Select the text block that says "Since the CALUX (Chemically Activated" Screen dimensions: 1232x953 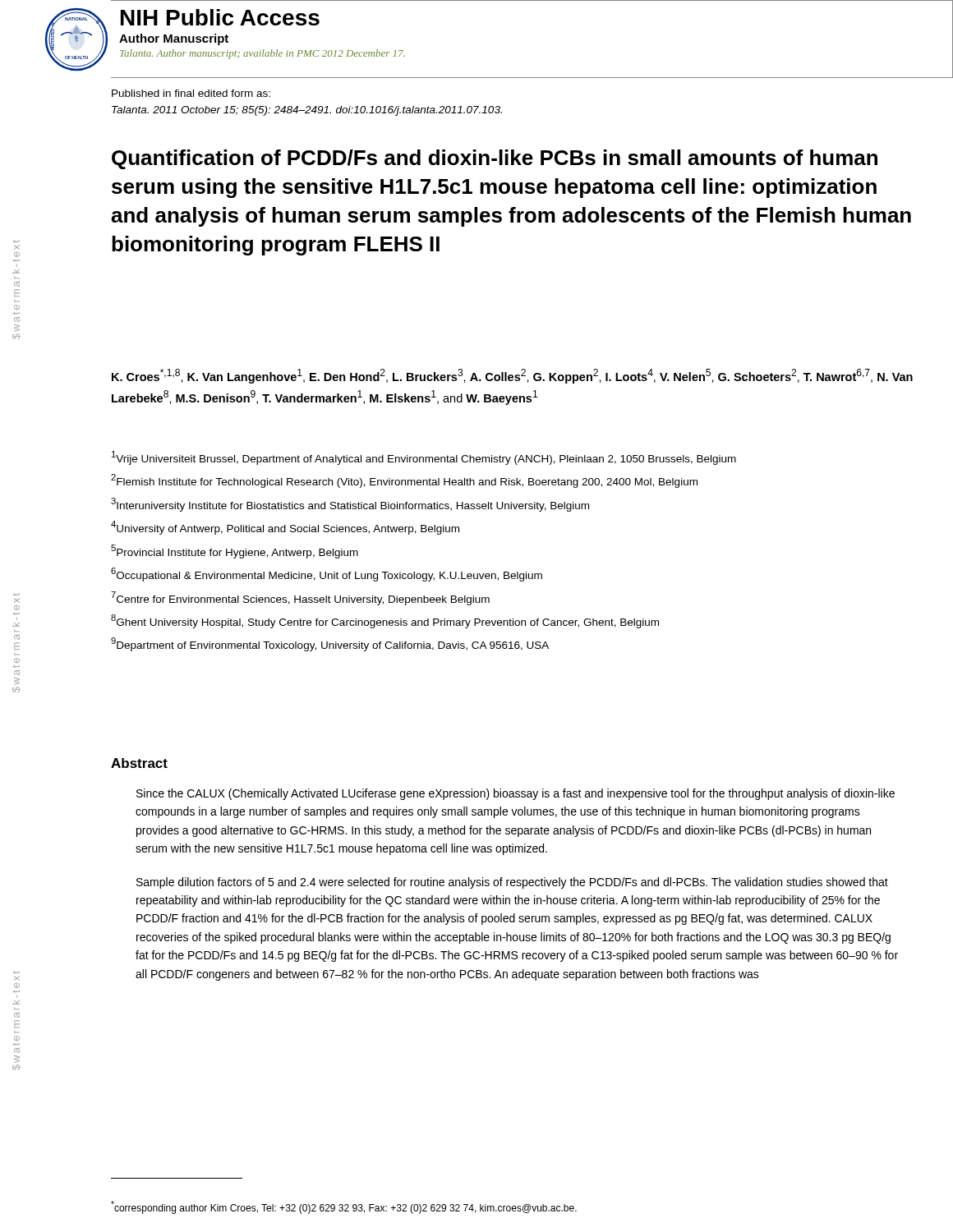(520, 884)
